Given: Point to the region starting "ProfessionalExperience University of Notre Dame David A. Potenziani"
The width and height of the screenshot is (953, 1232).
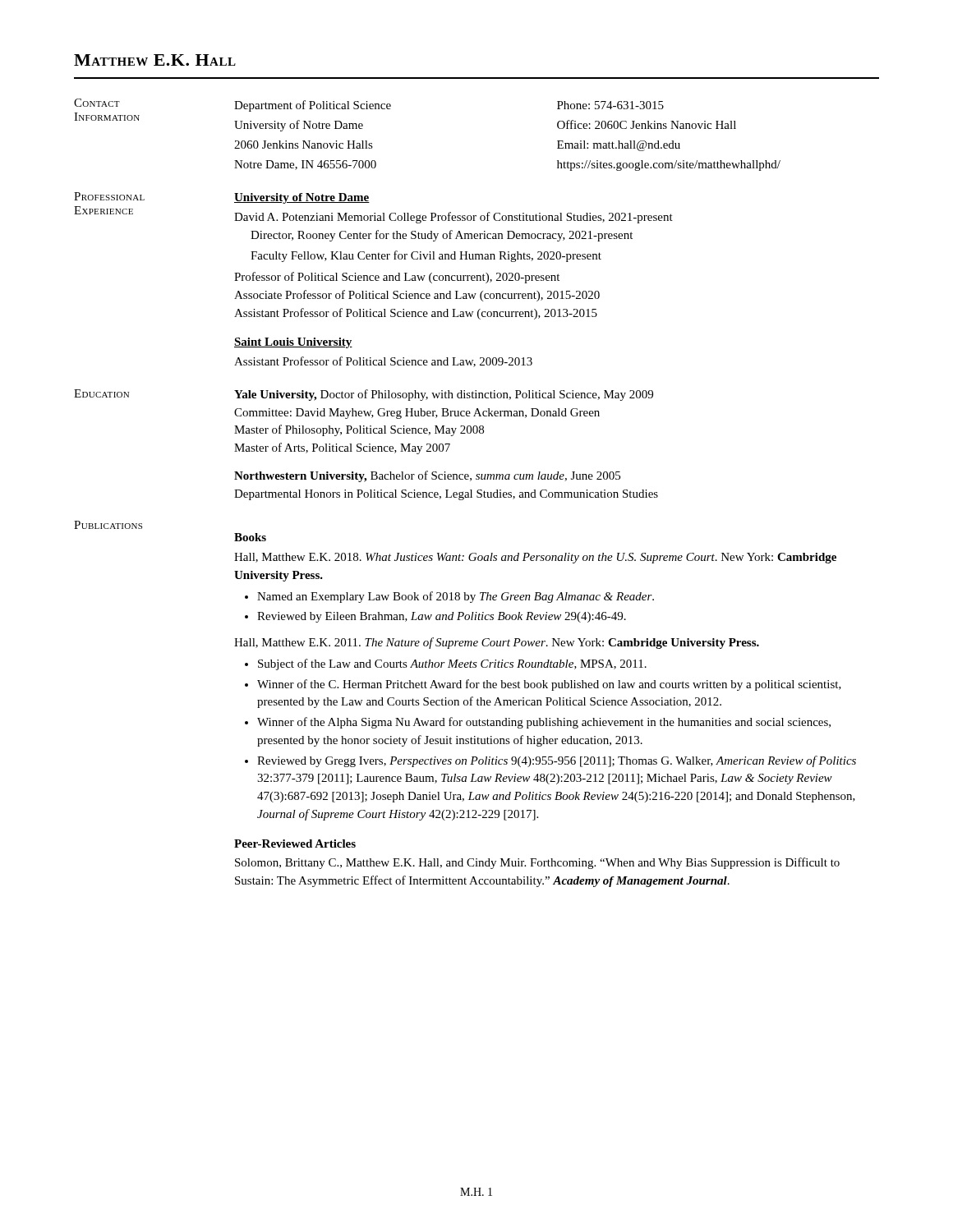Looking at the screenshot, I should pos(476,280).
